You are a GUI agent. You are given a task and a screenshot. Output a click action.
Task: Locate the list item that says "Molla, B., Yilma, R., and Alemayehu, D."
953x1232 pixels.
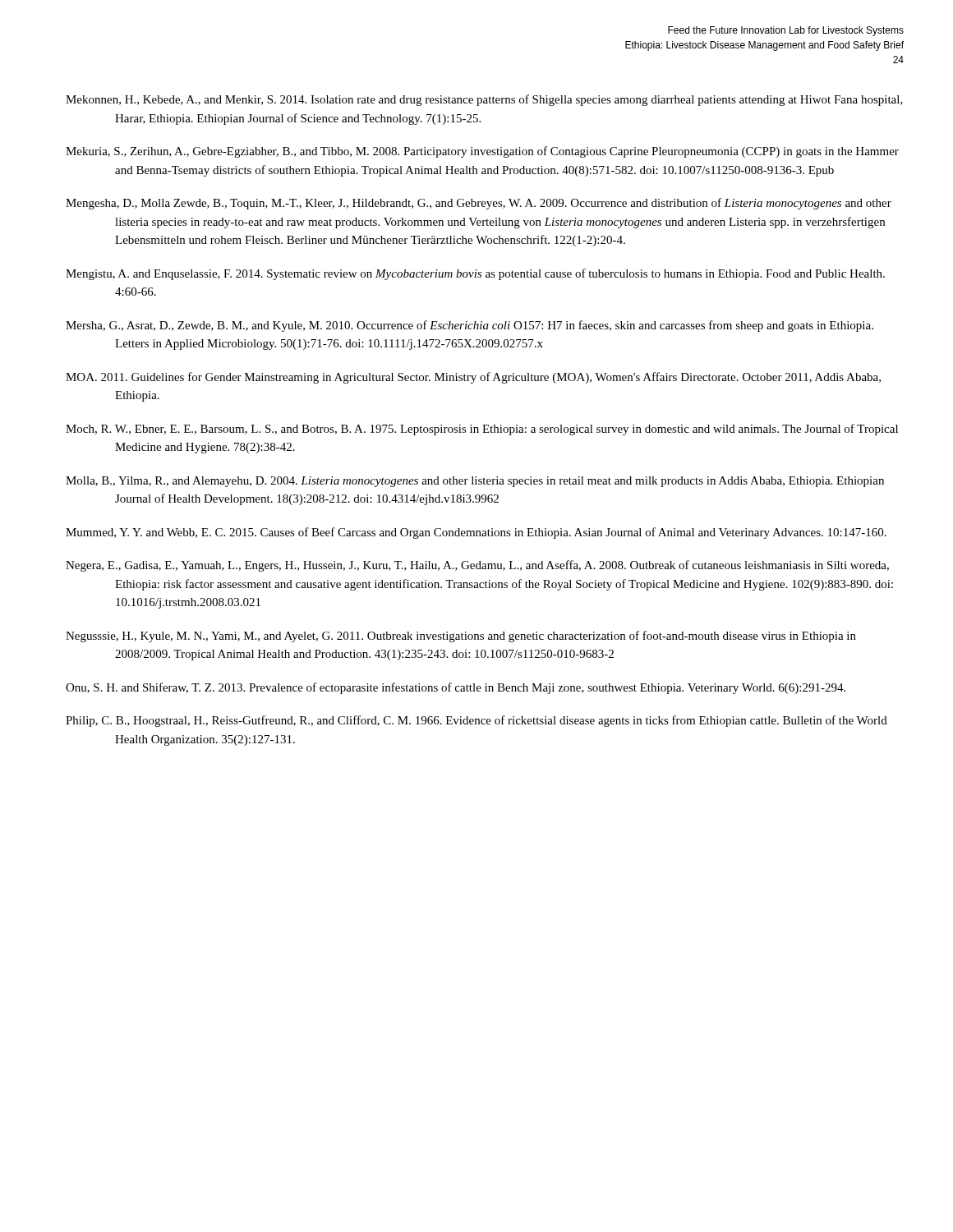[475, 489]
